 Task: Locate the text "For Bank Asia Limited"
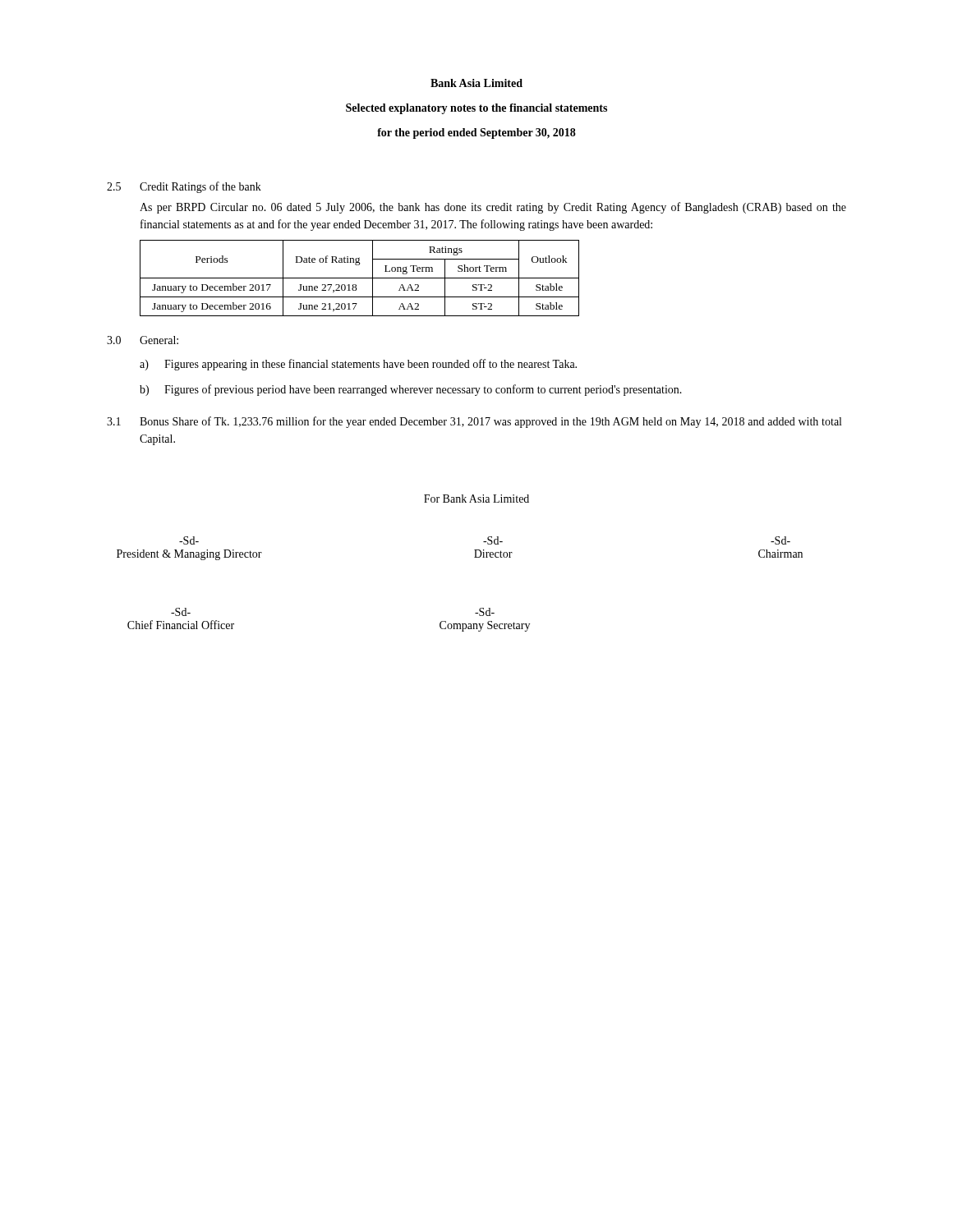(x=476, y=499)
